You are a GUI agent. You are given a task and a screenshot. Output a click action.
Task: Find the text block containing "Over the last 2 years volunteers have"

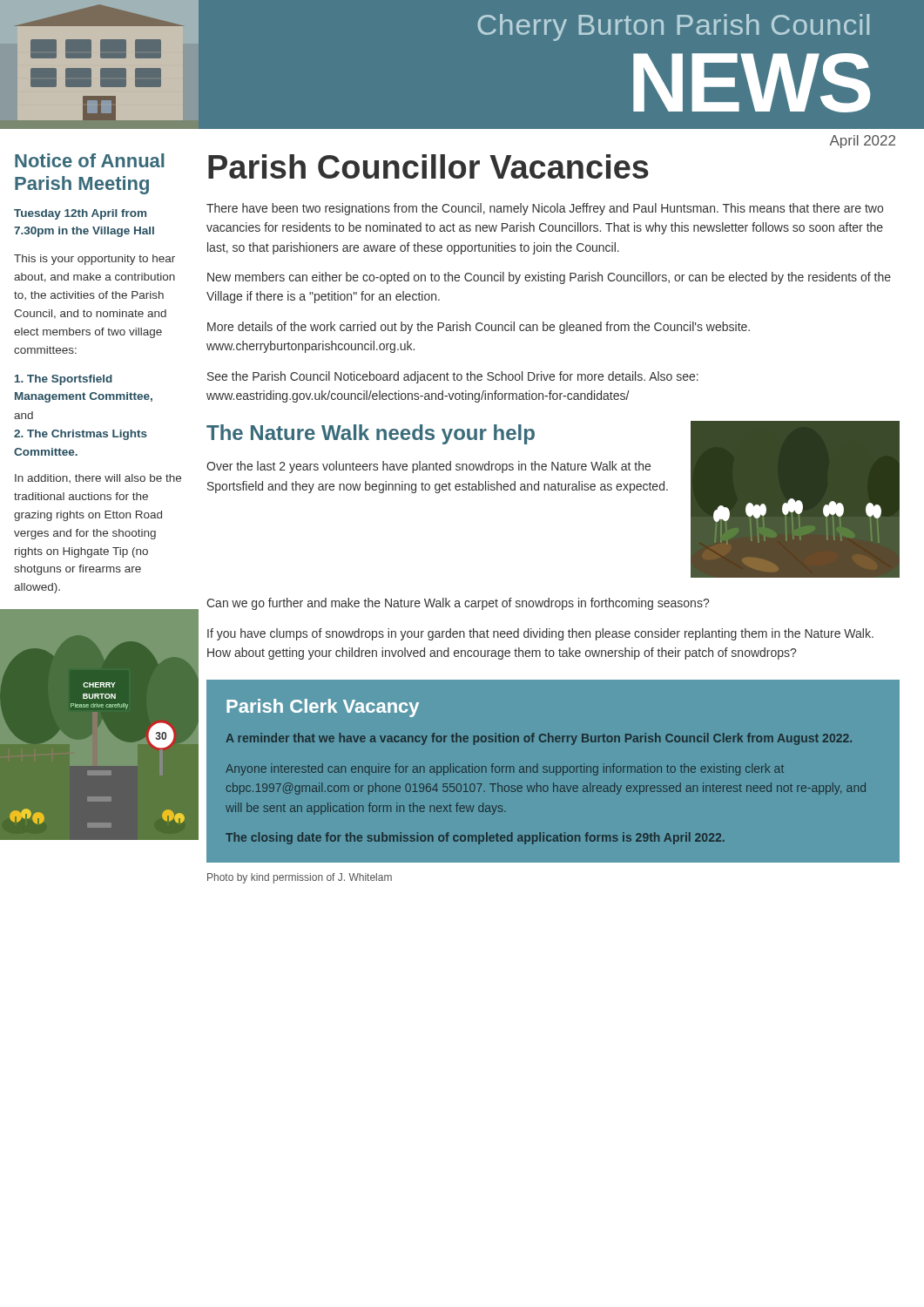click(x=438, y=476)
